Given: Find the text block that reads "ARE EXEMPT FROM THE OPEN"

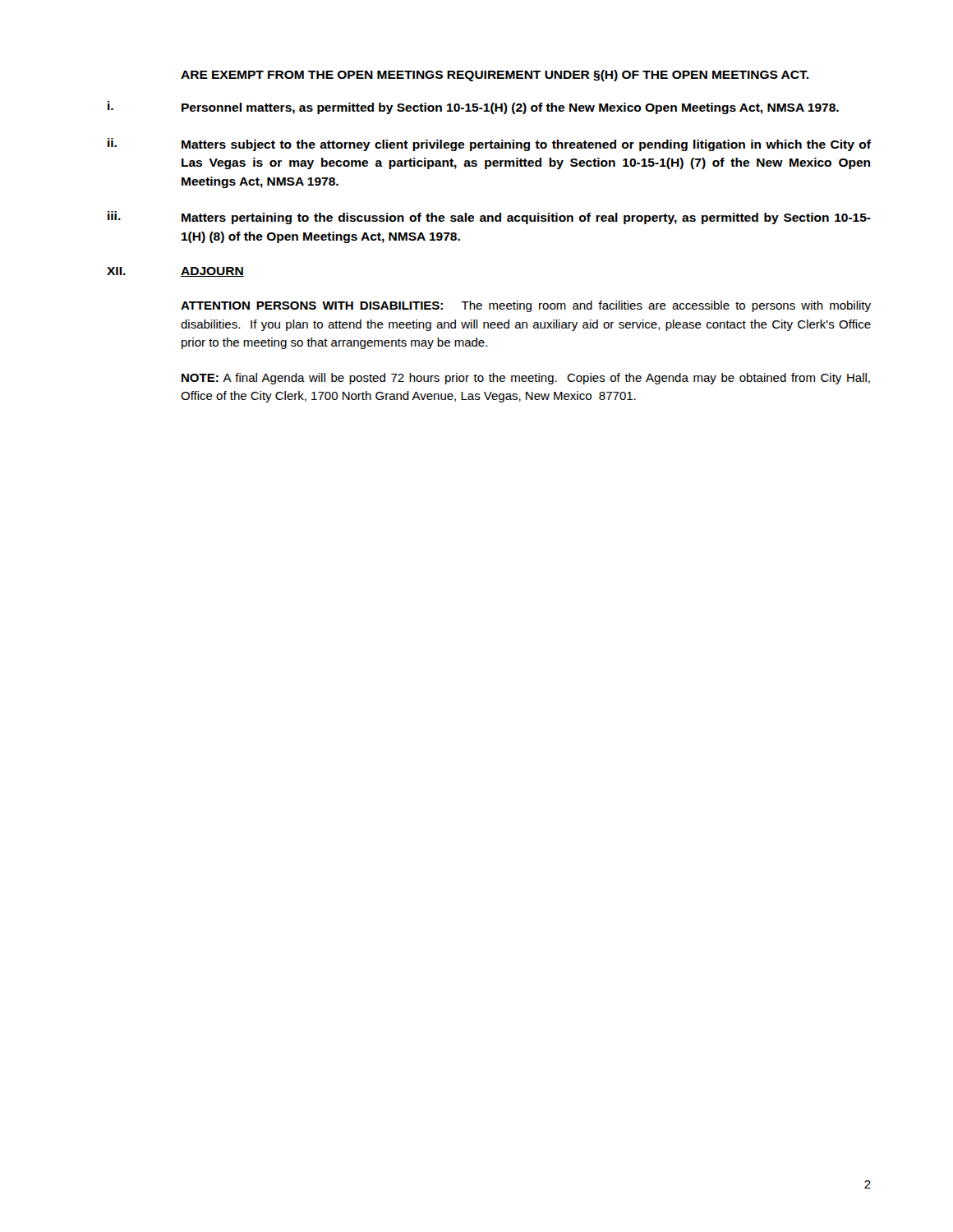Looking at the screenshot, I should pos(526,75).
